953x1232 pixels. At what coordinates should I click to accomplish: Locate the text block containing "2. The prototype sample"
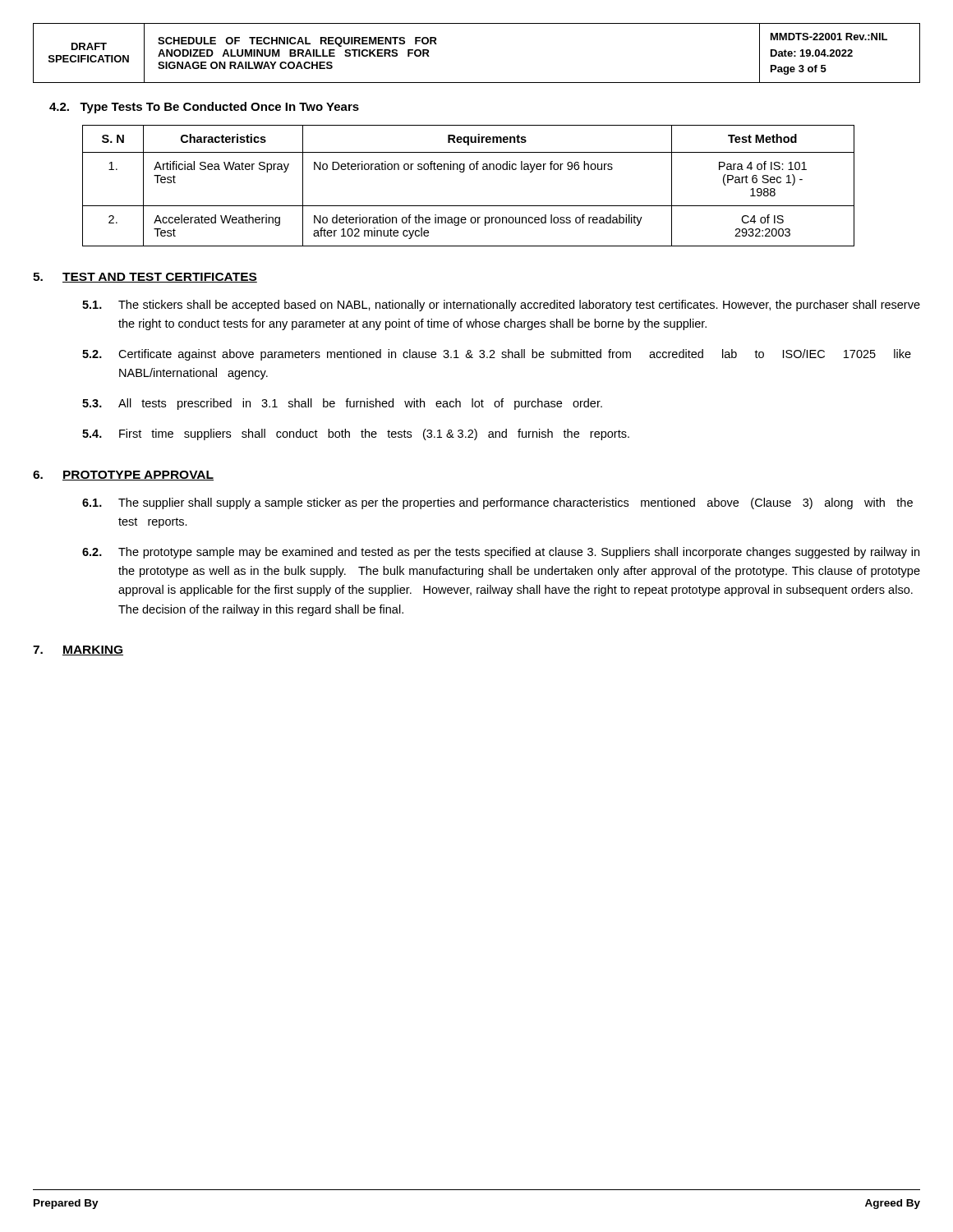pos(501,581)
